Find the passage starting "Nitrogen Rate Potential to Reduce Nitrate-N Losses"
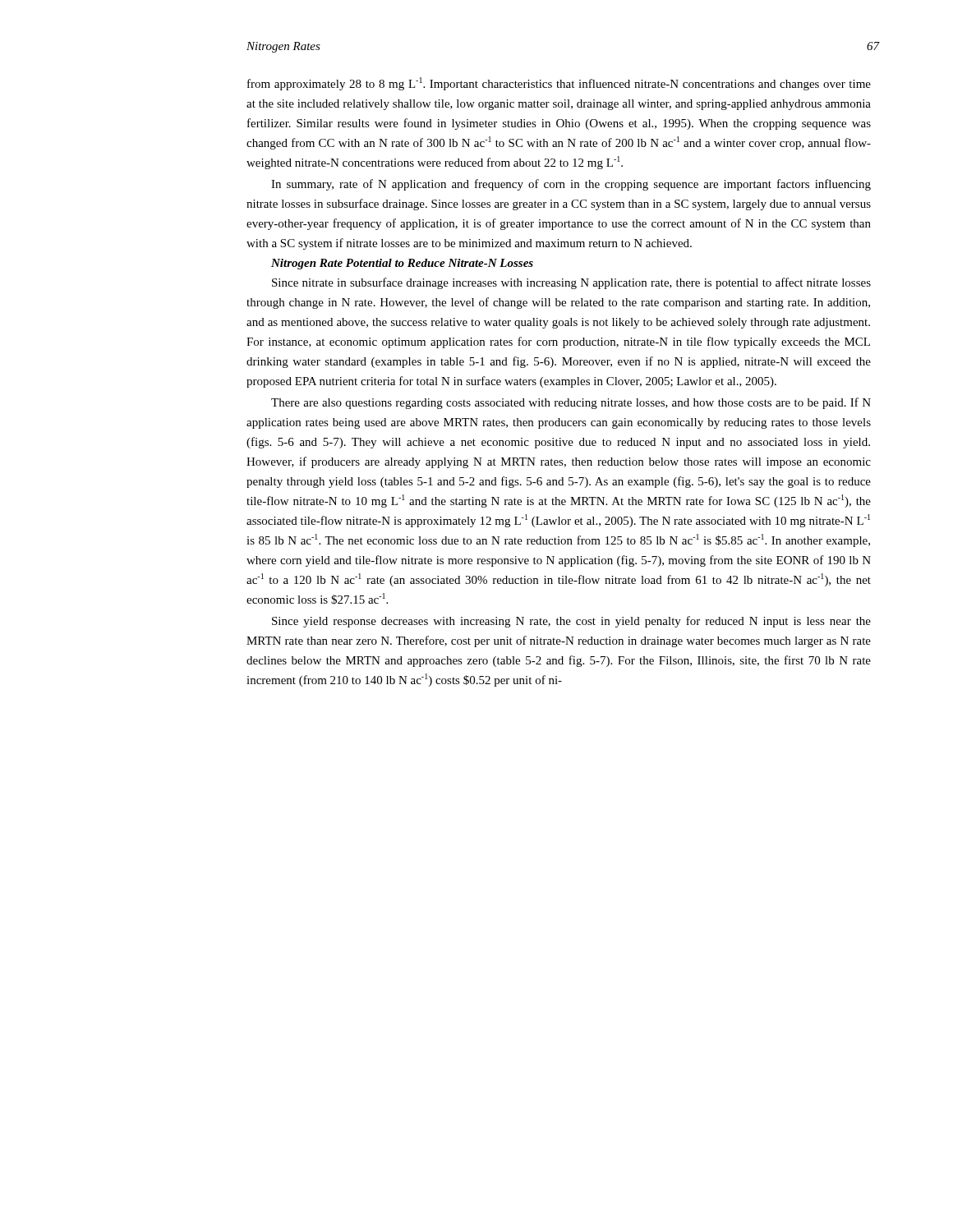953x1232 pixels. (402, 264)
